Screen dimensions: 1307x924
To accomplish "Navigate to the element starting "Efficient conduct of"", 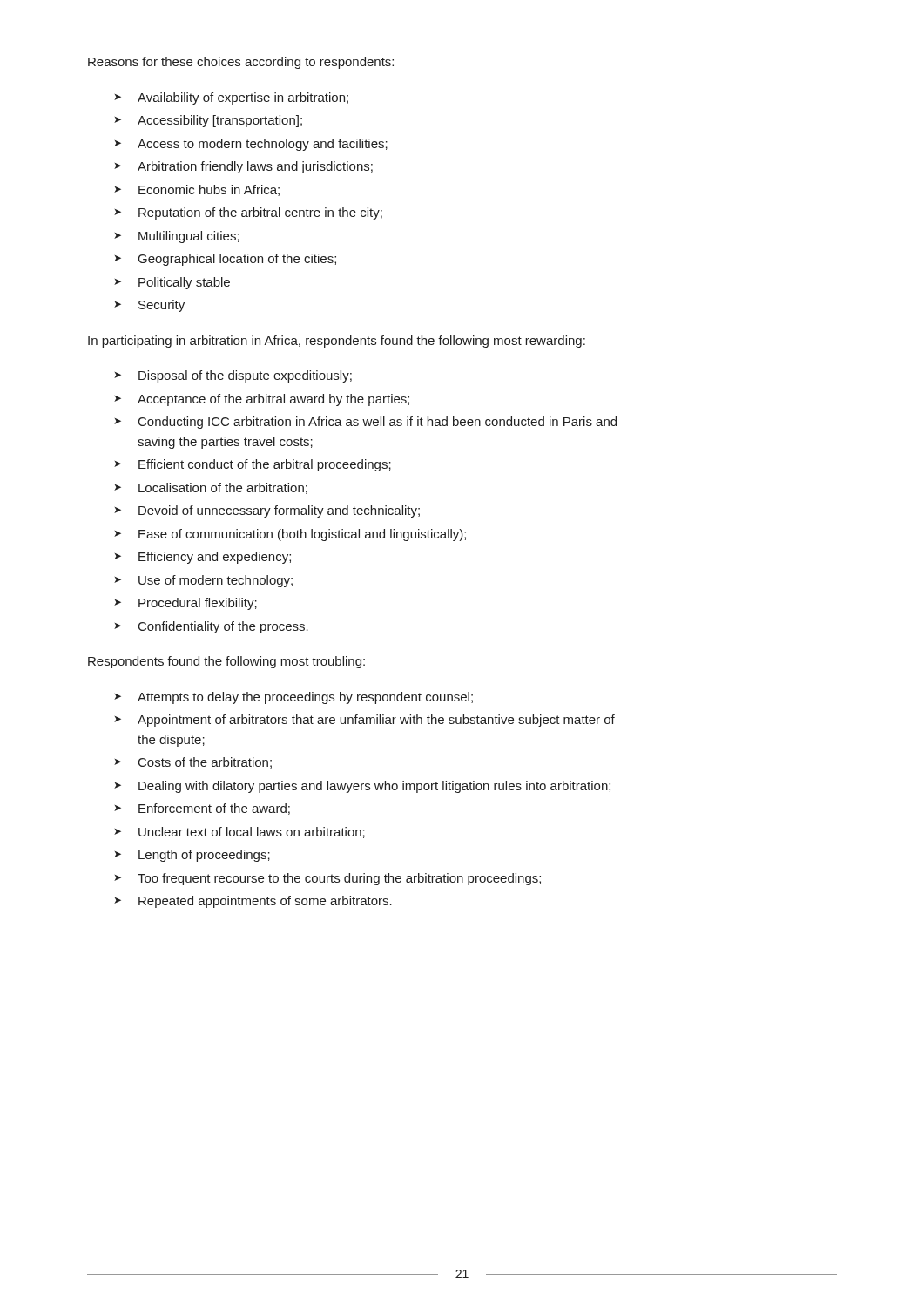I will point(265,464).
